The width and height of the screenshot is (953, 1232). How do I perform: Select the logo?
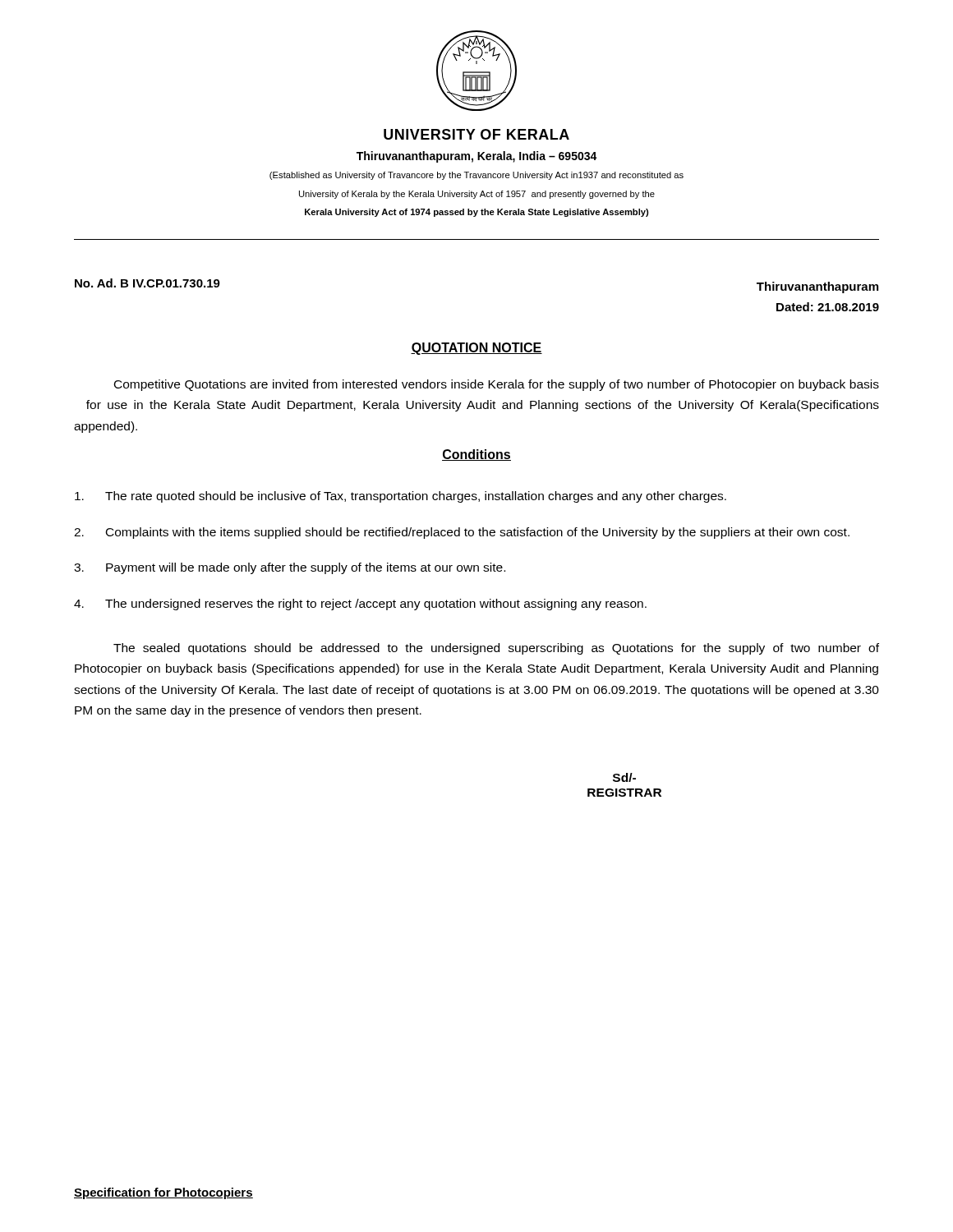click(x=476, y=74)
